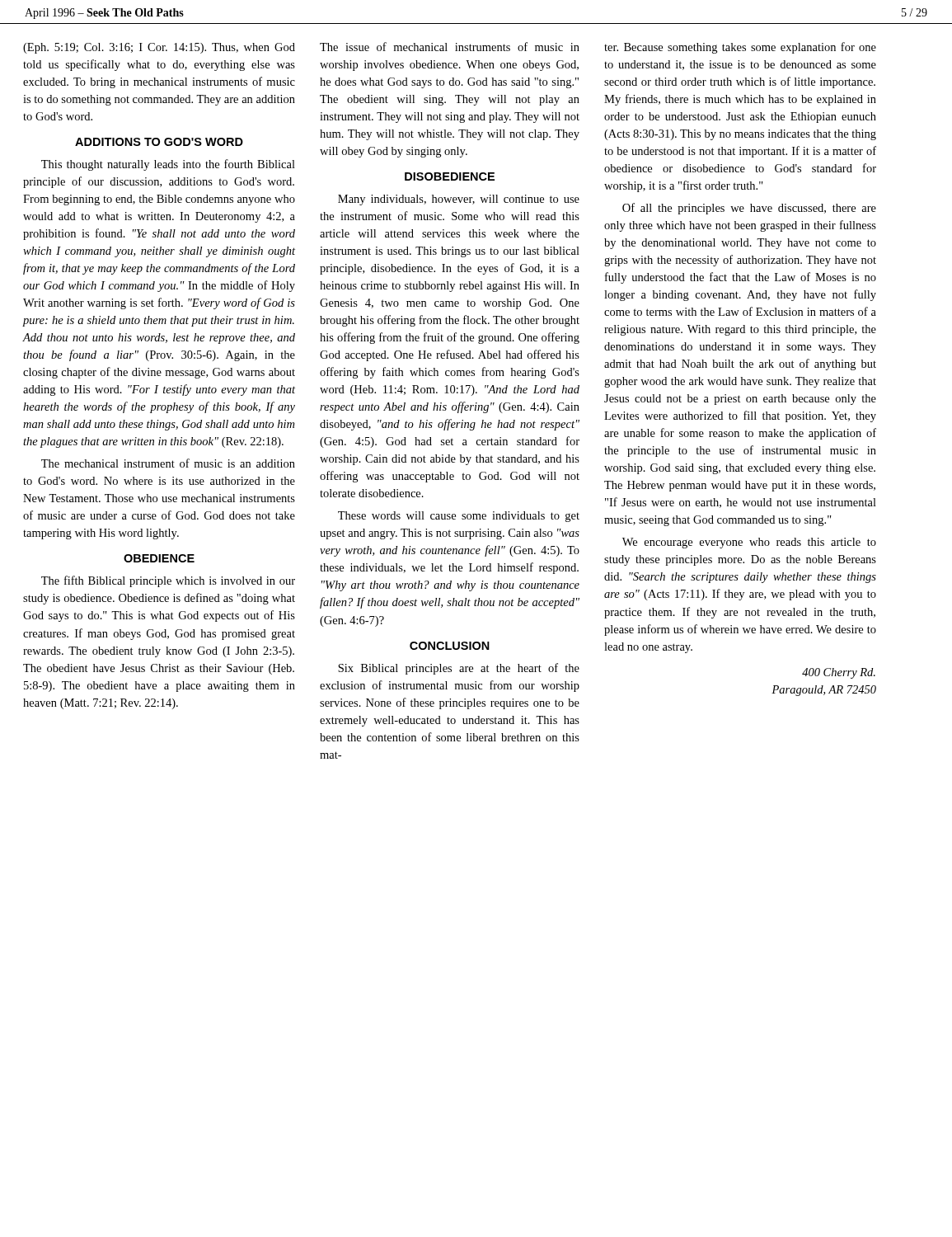Point to the text starting "This thought naturally"
Image resolution: width=952 pixels, height=1237 pixels.
[x=159, y=349]
